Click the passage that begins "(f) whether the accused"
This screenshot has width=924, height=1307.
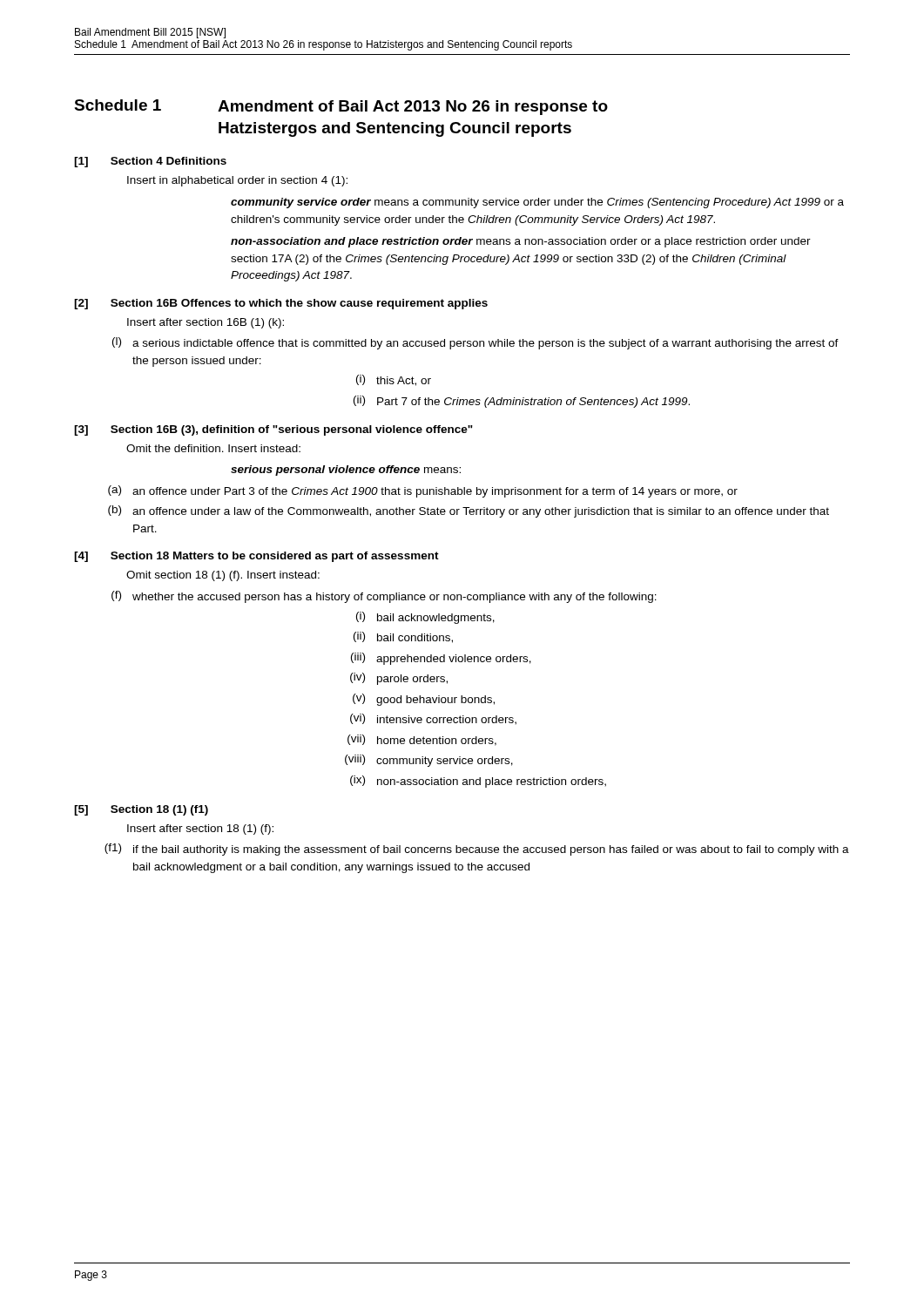click(x=462, y=597)
